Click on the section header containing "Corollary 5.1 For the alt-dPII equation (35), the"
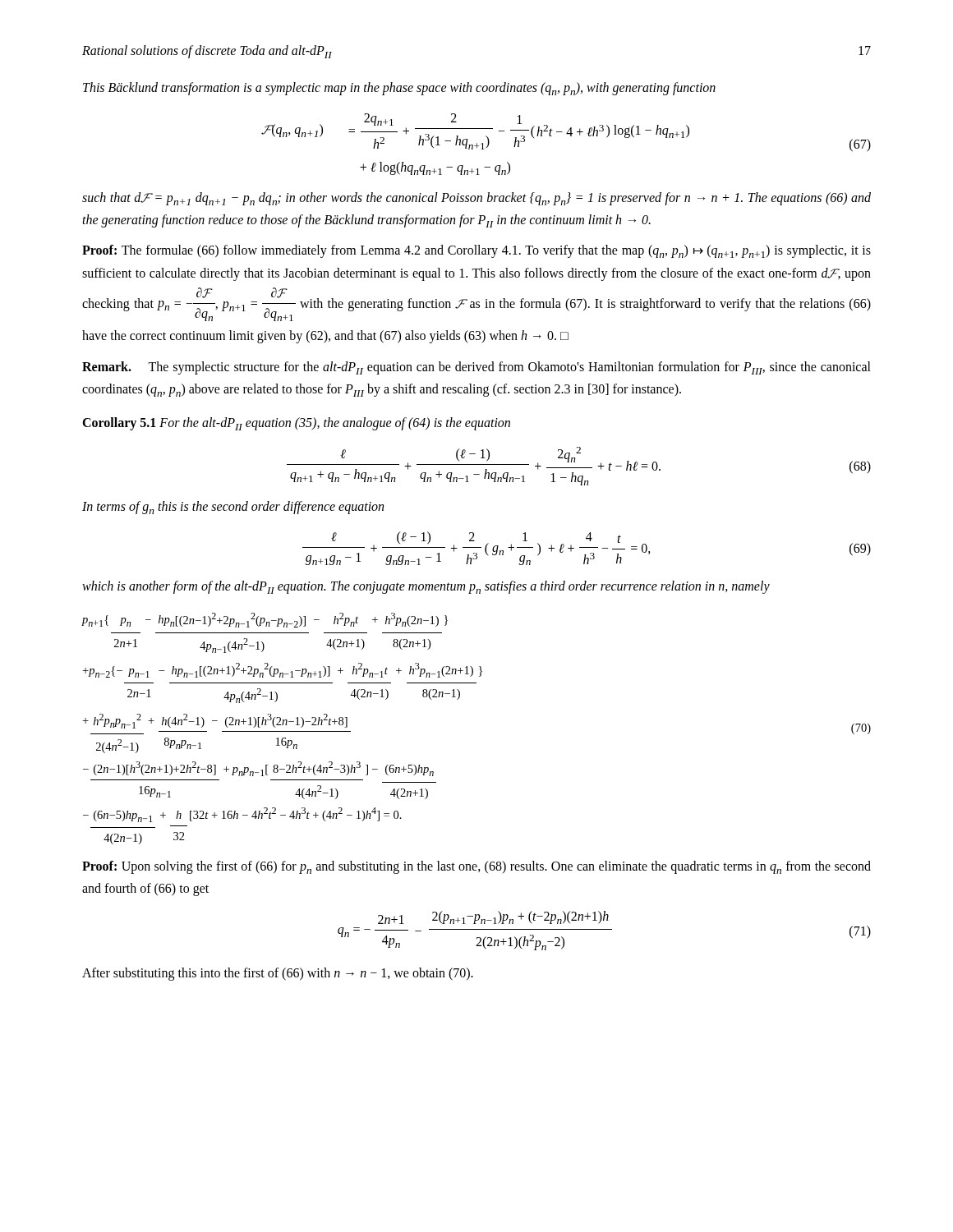Screen dimensions: 1232x953 [x=476, y=424]
